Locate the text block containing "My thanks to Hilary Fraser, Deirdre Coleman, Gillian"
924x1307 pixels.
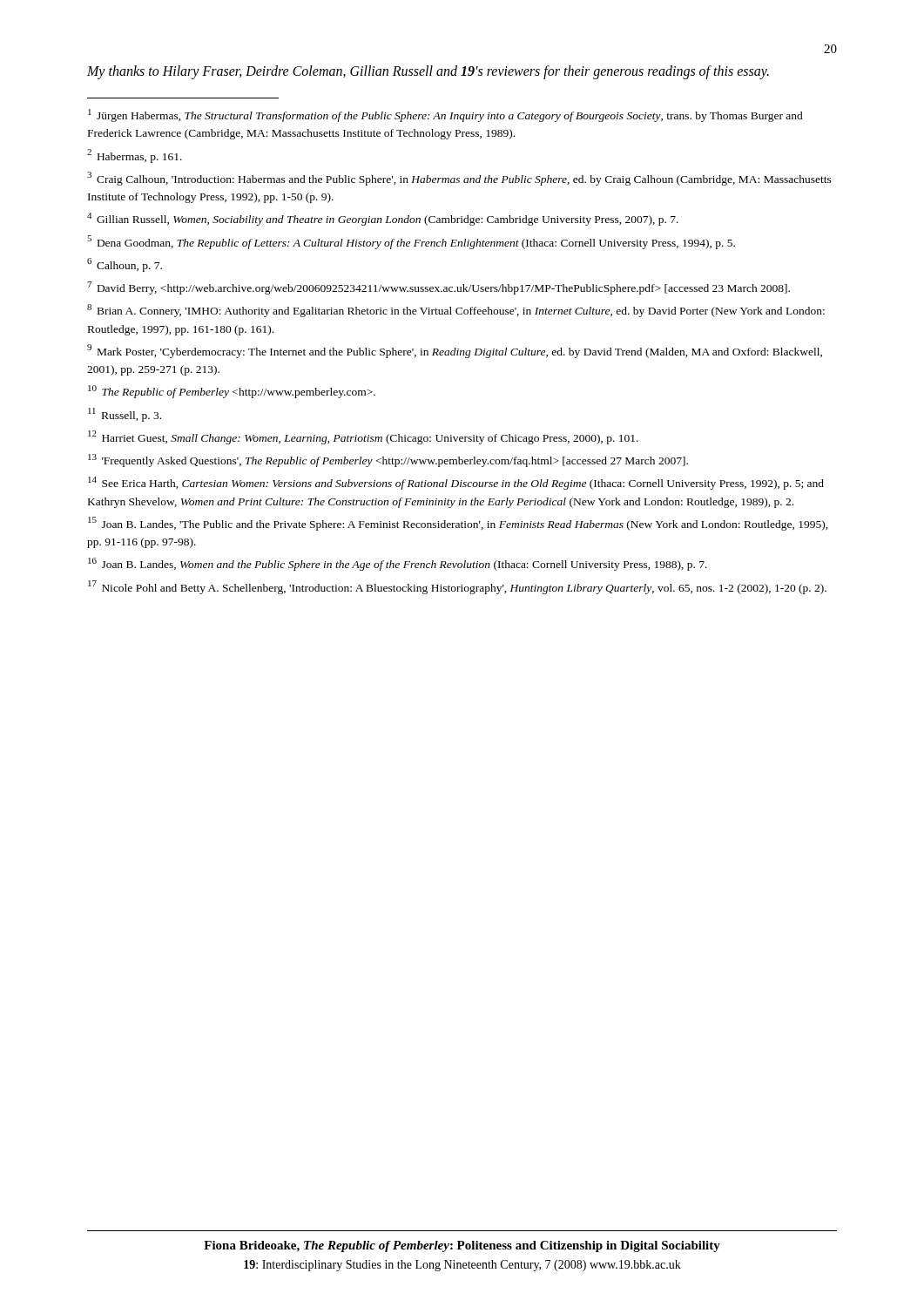(x=462, y=71)
